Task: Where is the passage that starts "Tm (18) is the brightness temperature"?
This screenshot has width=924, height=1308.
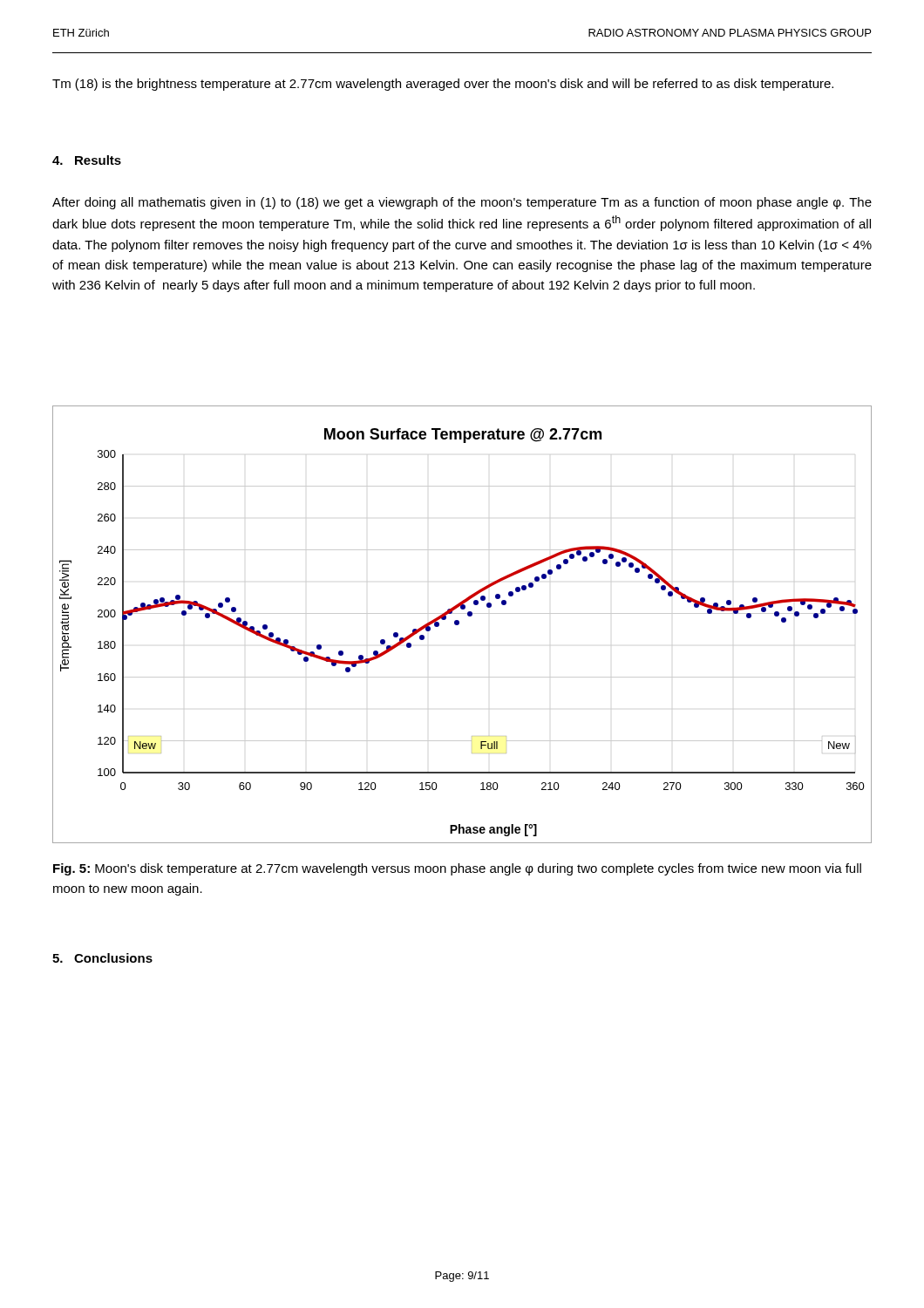Action: point(443,83)
